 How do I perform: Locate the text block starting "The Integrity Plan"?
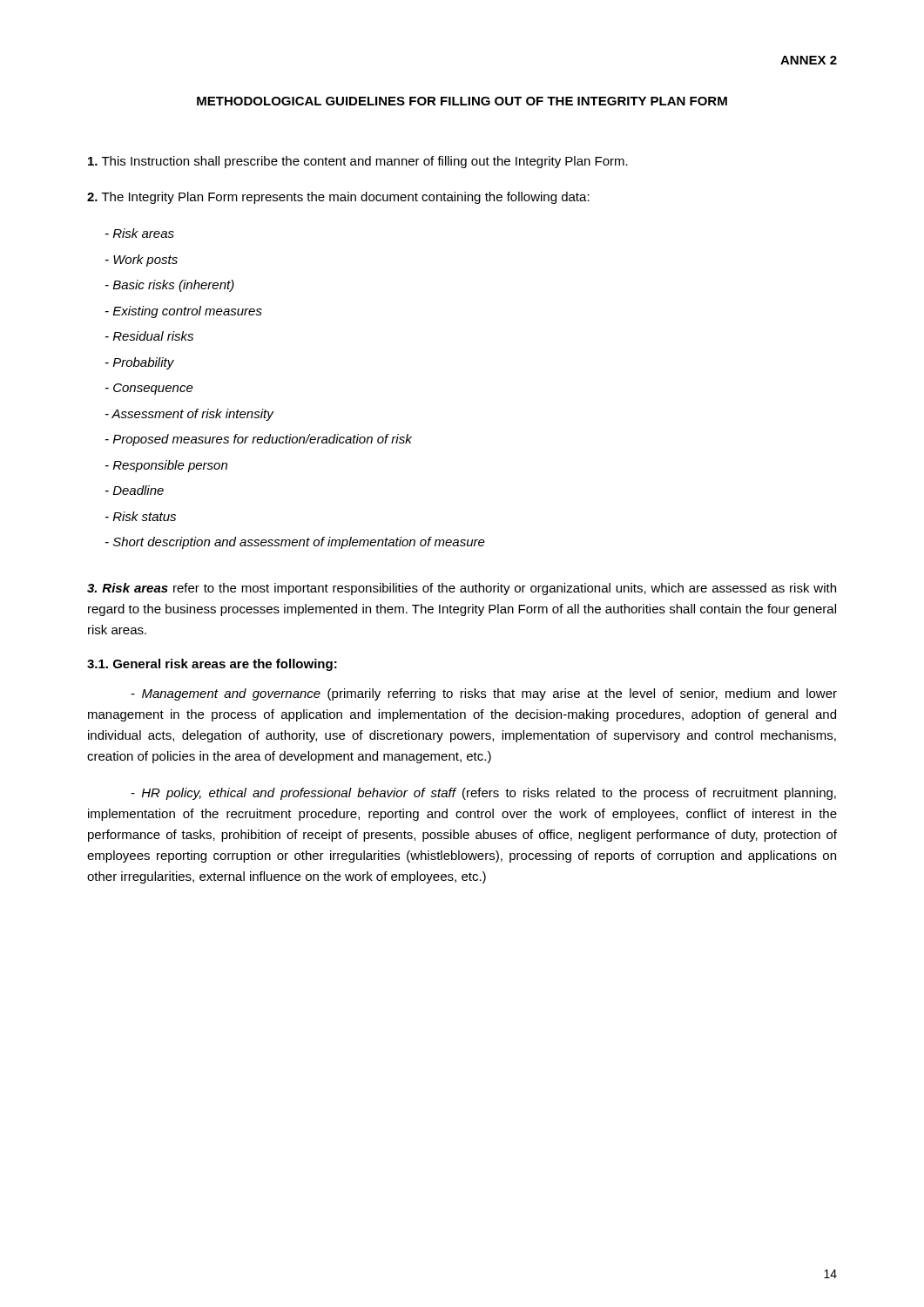(x=339, y=196)
